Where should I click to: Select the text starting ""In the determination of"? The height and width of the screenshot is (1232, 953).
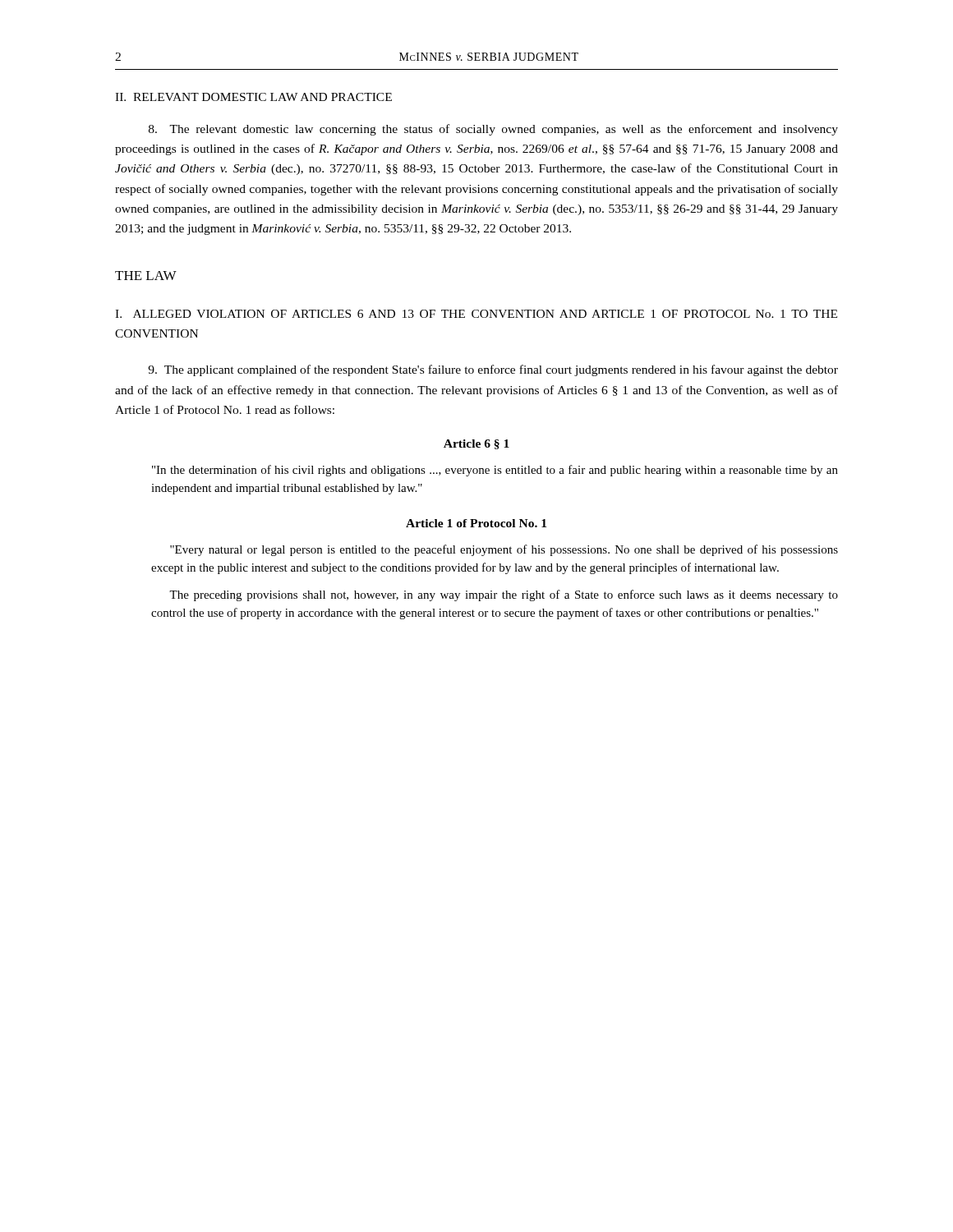coord(495,479)
